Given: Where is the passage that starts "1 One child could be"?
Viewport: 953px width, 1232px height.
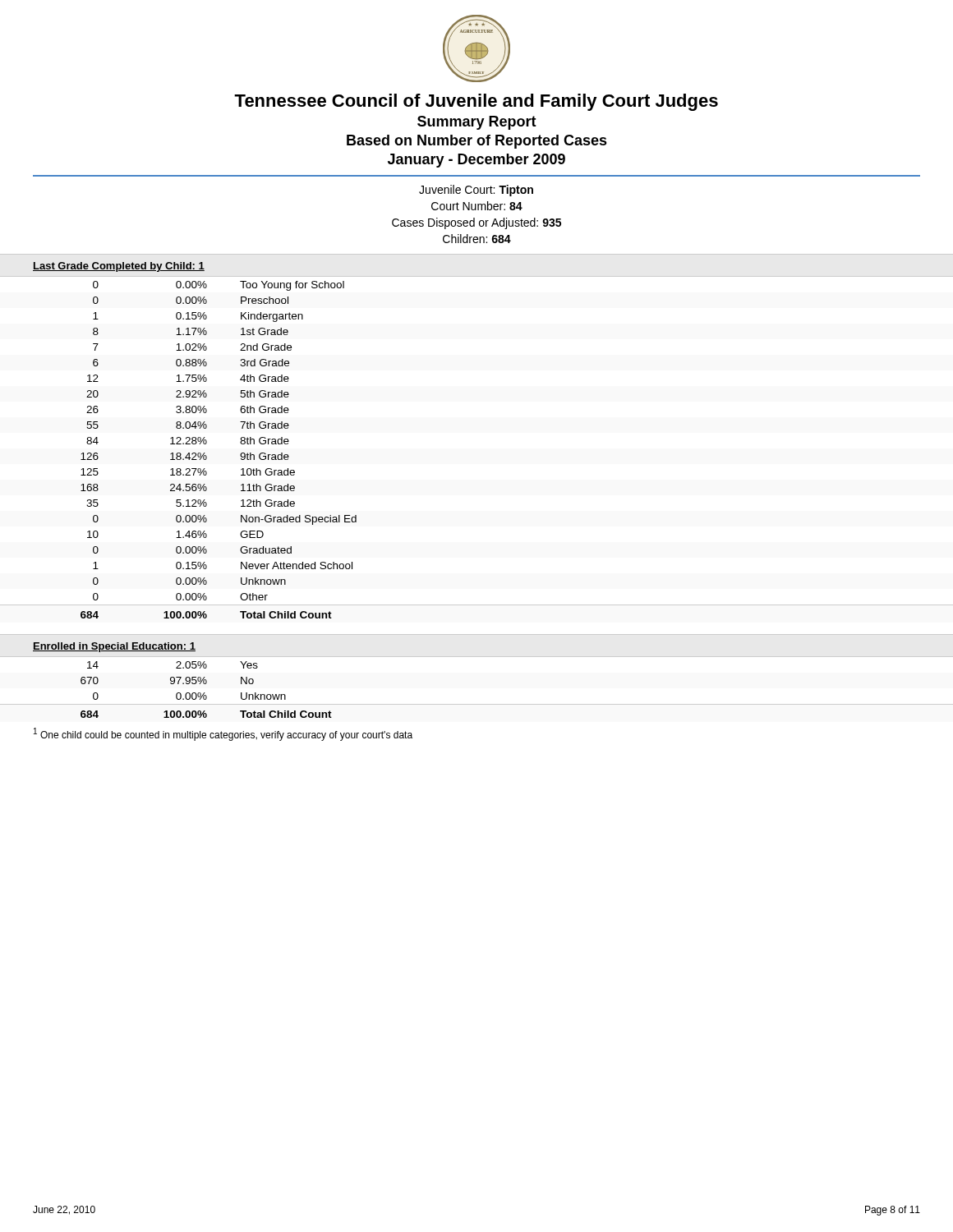Looking at the screenshot, I should point(223,734).
